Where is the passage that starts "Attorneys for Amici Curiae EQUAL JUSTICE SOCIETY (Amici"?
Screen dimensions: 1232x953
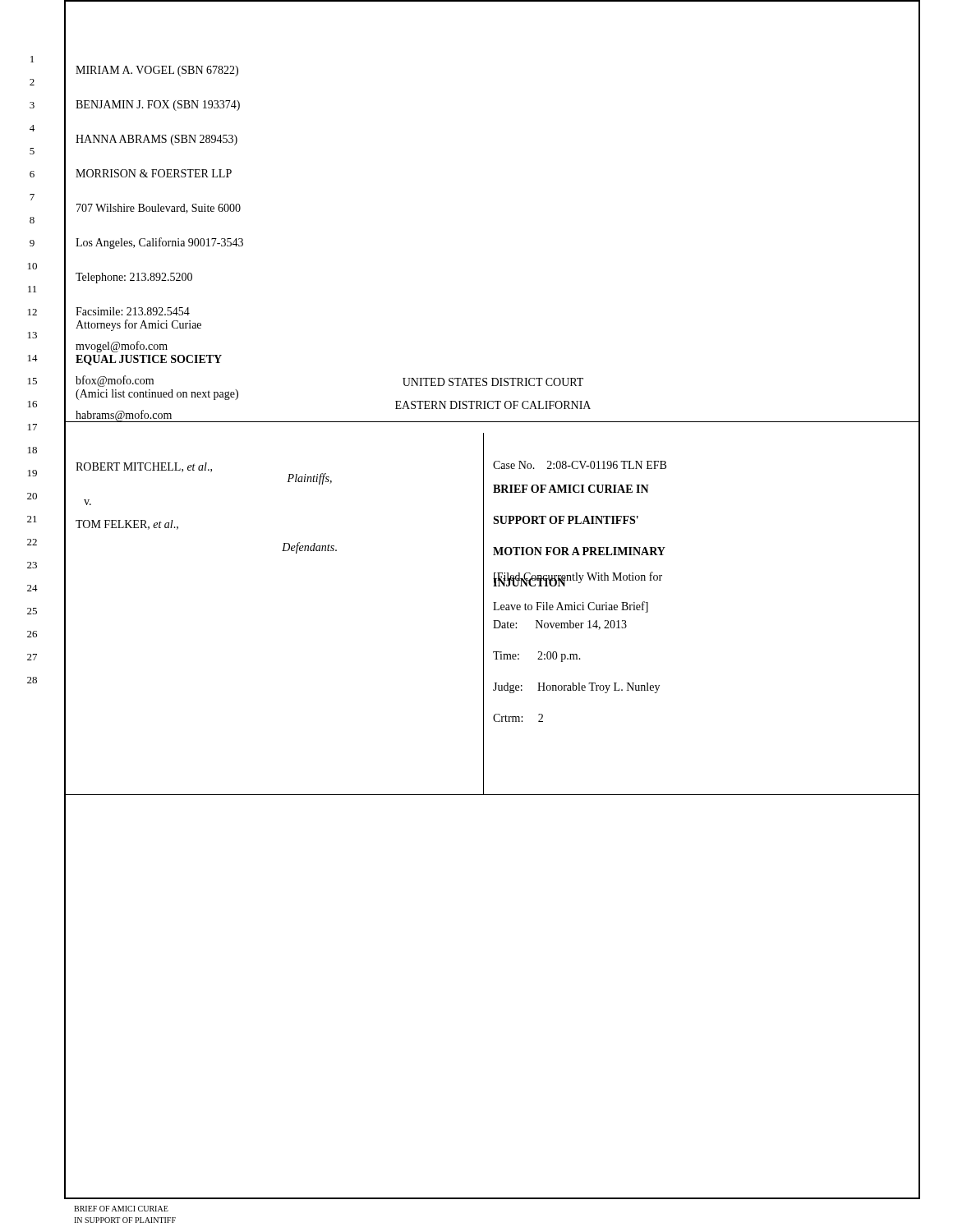pyautogui.click(x=138, y=325)
